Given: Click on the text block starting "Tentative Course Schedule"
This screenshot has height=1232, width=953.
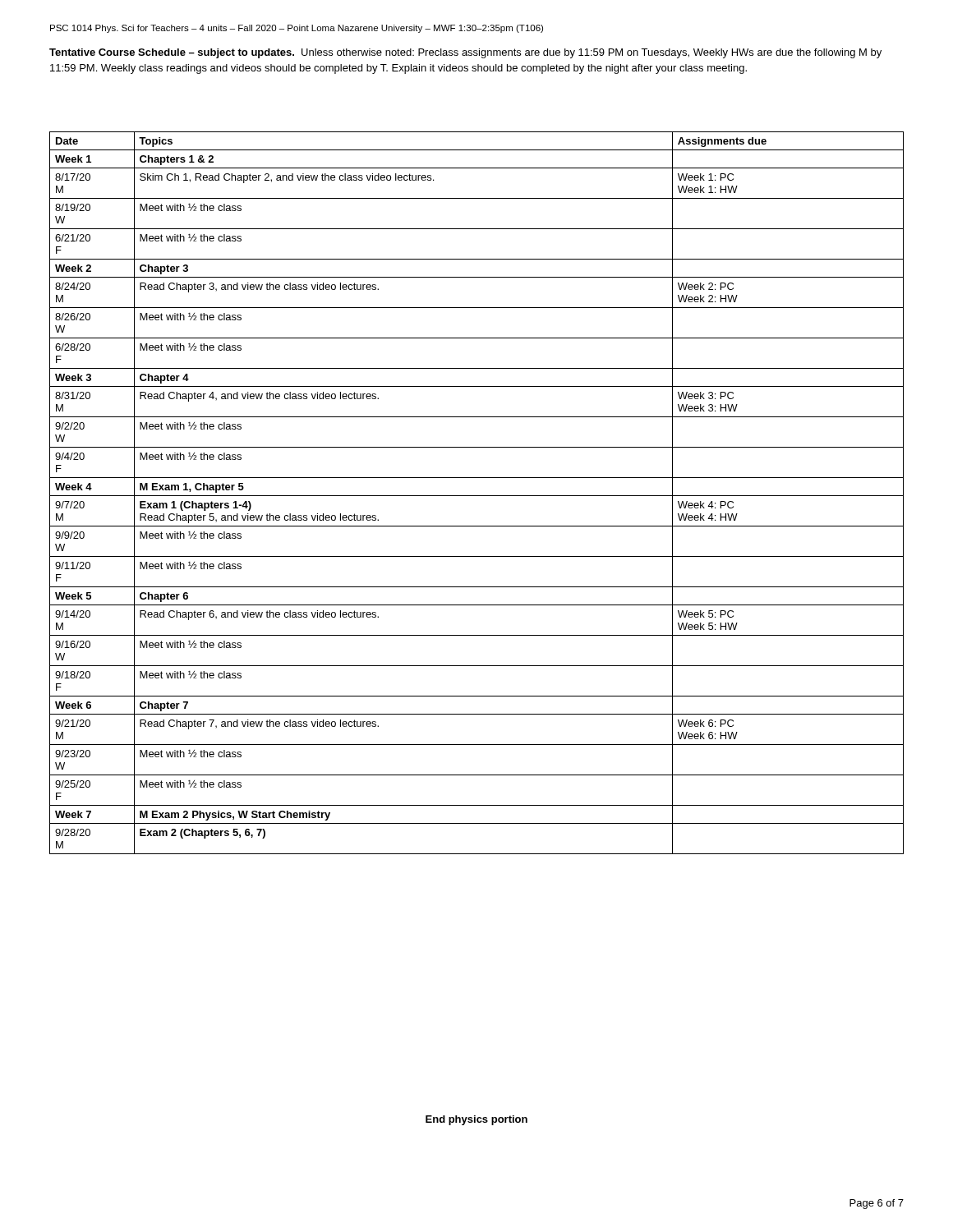Looking at the screenshot, I should tap(476, 61).
